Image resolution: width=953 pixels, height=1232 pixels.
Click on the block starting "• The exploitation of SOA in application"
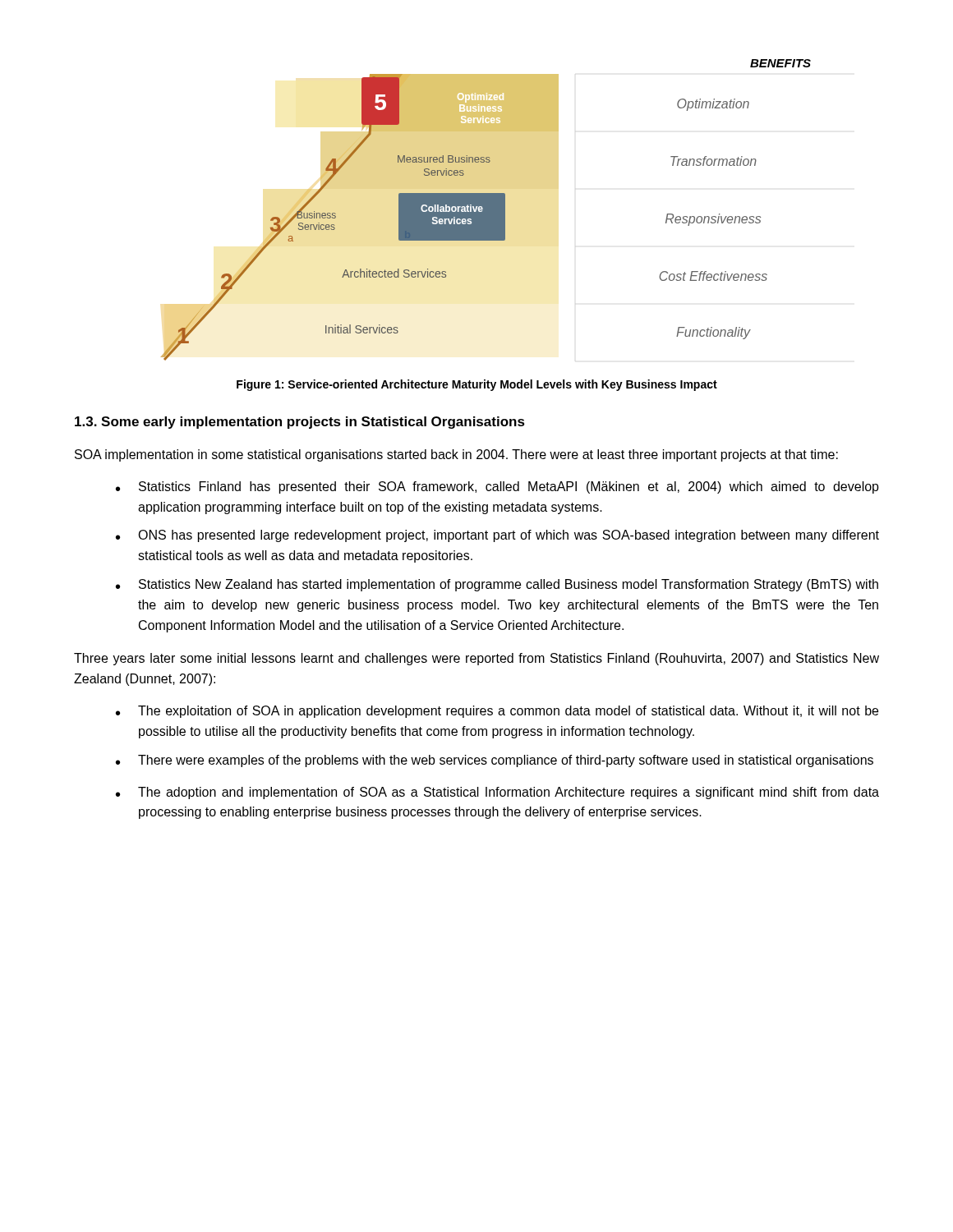click(x=497, y=722)
